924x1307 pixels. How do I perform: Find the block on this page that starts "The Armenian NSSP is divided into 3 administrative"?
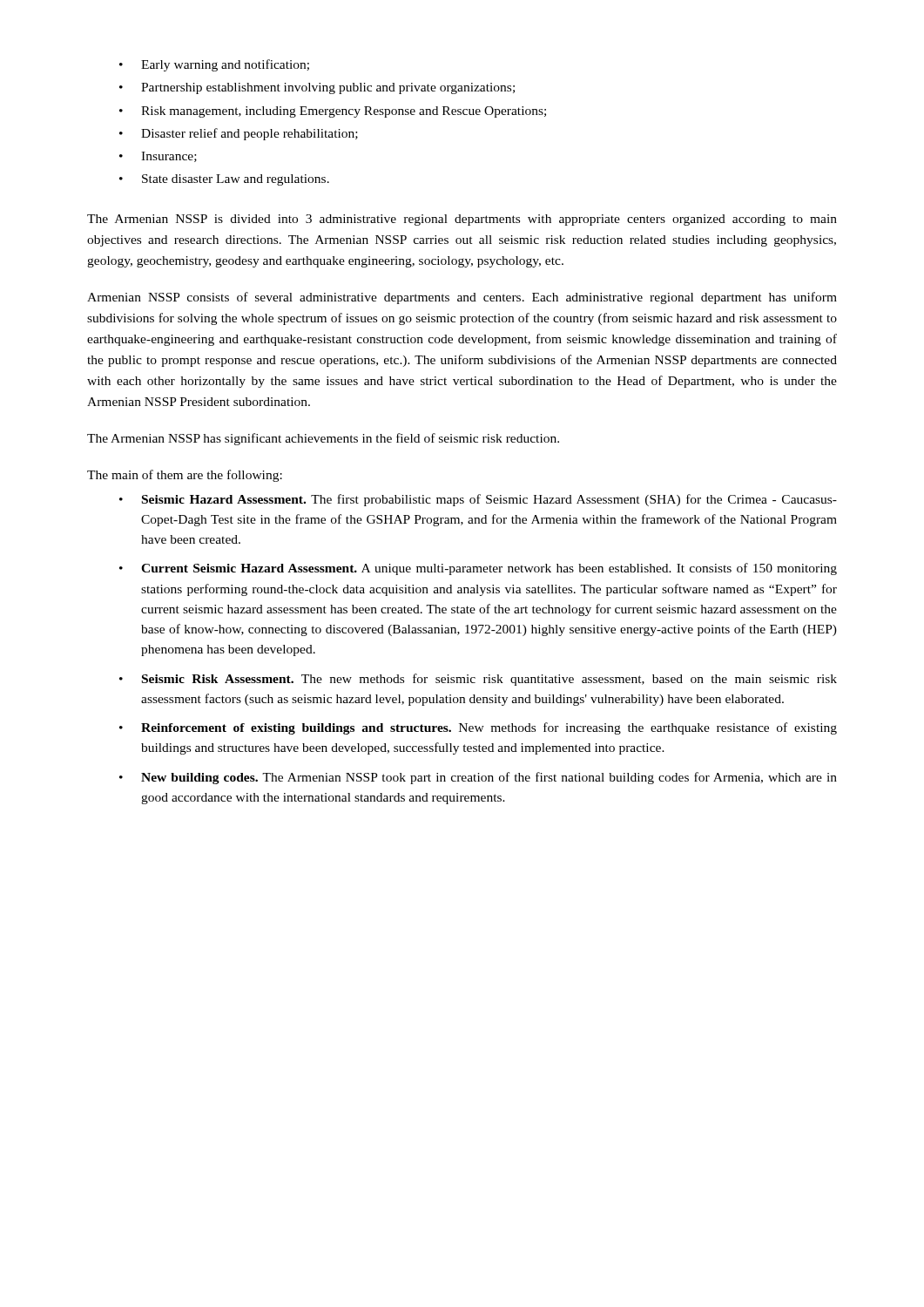coord(462,239)
